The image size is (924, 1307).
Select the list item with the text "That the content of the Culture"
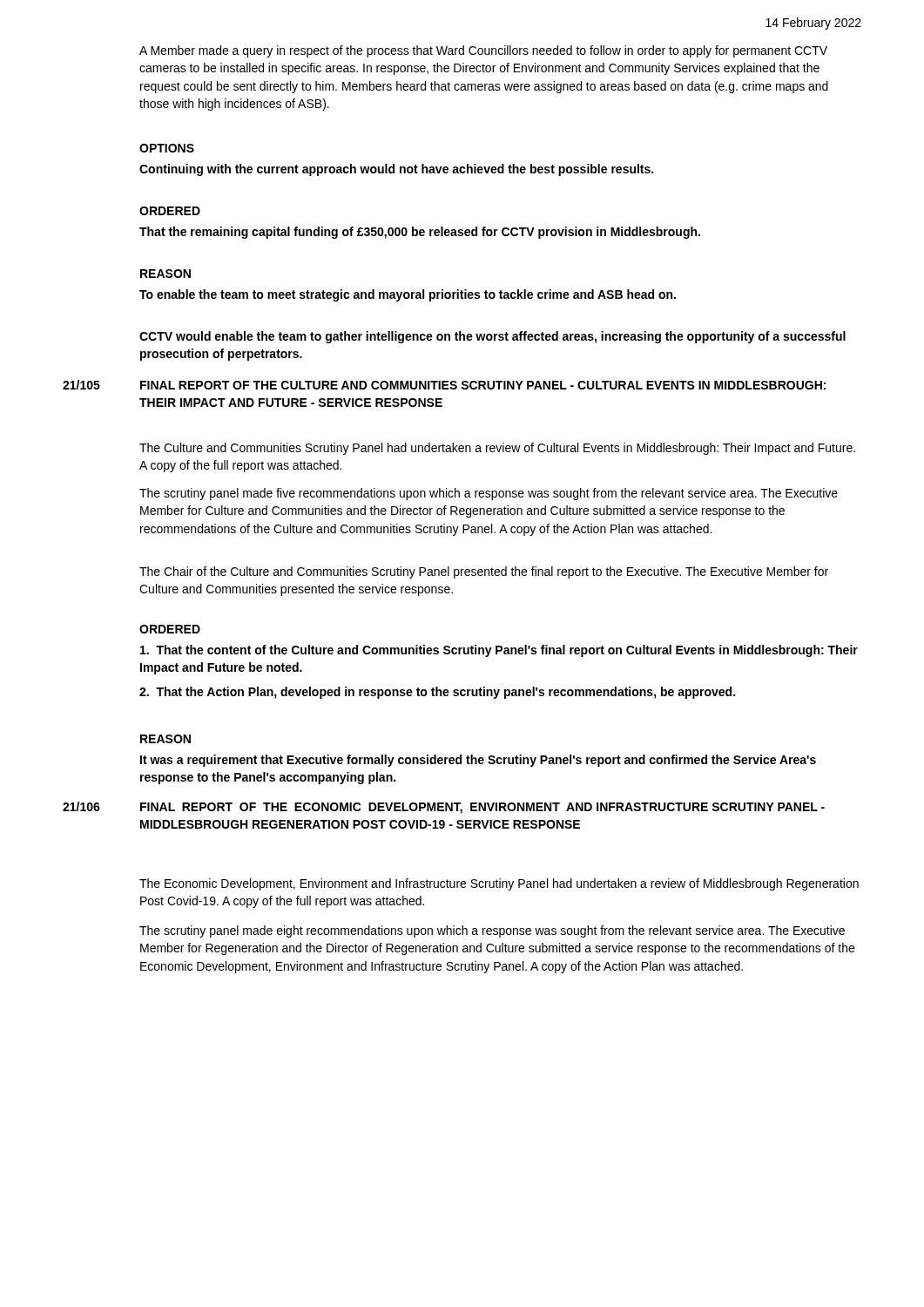click(498, 659)
